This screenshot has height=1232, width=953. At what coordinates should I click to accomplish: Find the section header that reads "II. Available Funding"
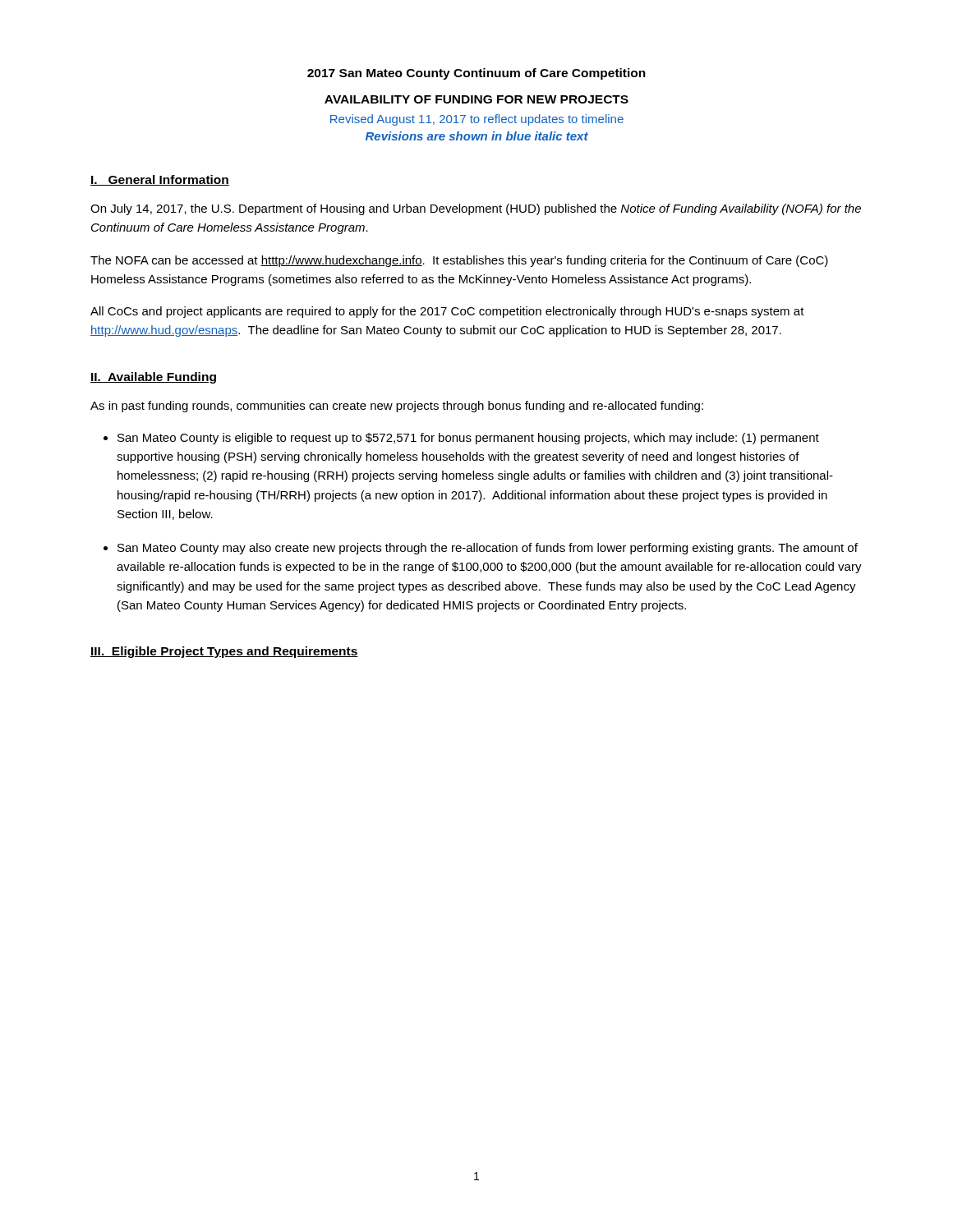tap(154, 376)
